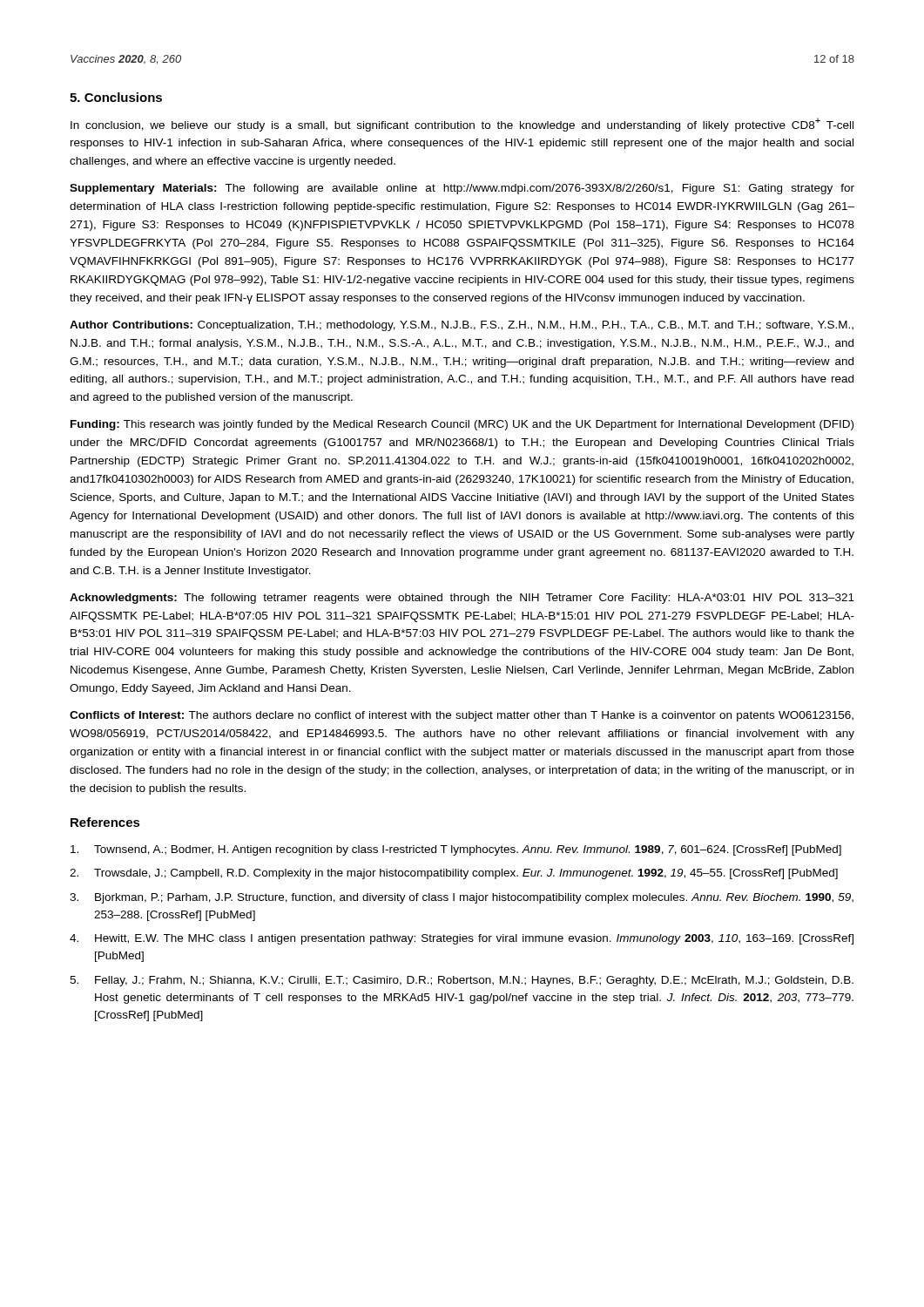Click on the text block that reads "Author Contributions: Conceptualization, T.H.; methodology, Y.S.M., N.J.B., F.S.,"

point(462,362)
